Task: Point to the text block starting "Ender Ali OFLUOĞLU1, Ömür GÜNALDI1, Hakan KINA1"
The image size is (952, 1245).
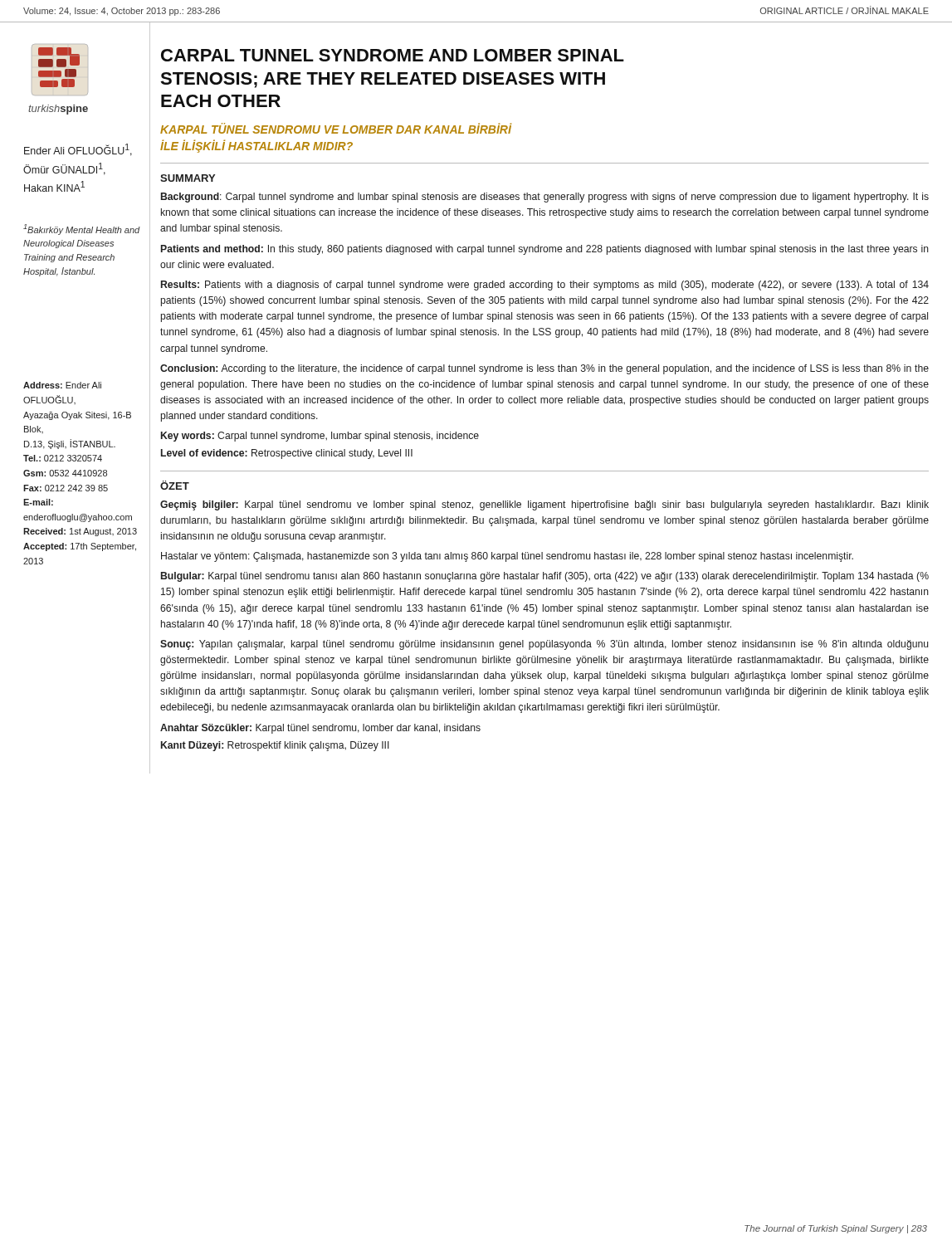Action: coord(78,169)
